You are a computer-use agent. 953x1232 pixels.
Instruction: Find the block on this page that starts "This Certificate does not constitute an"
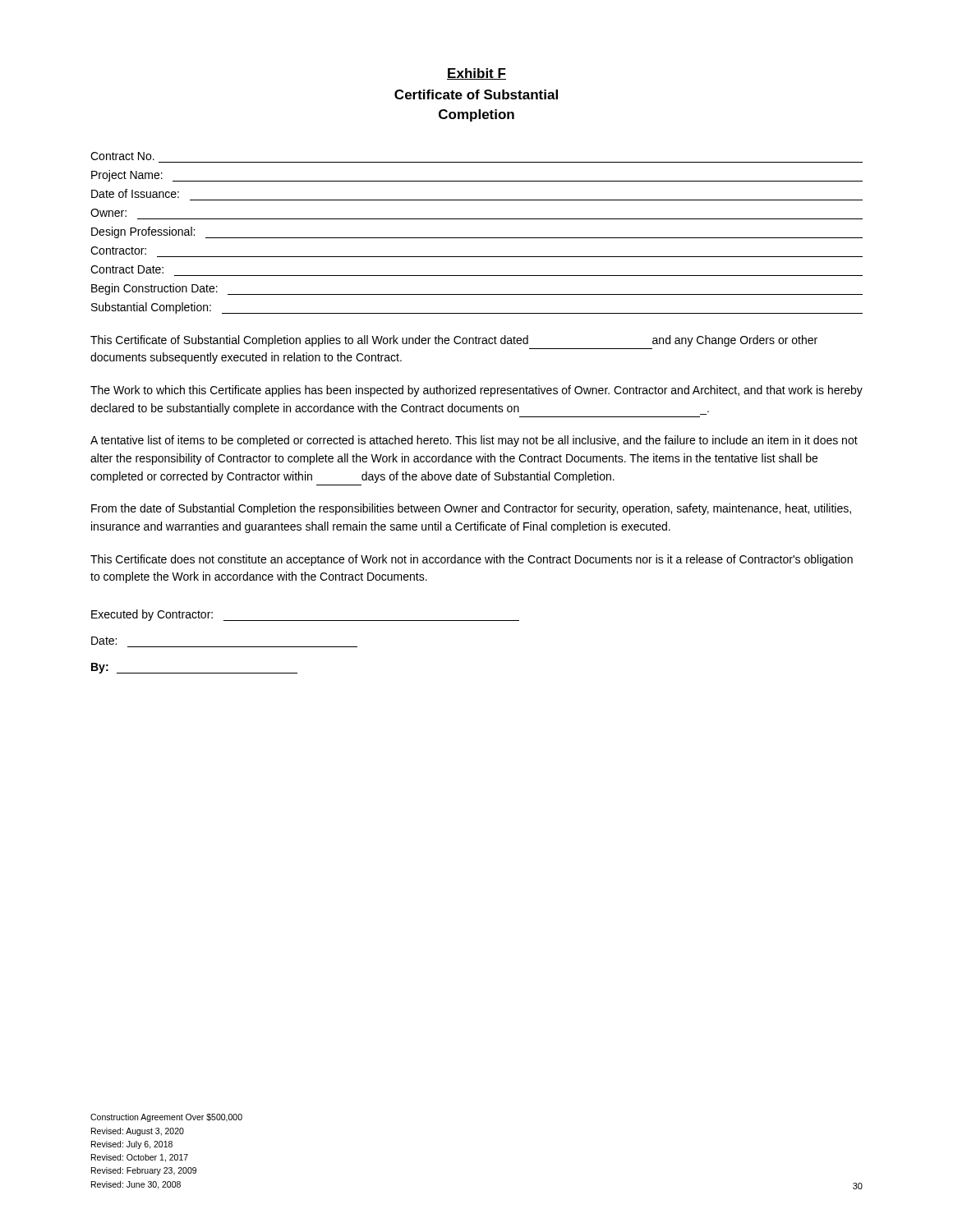[472, 568]
